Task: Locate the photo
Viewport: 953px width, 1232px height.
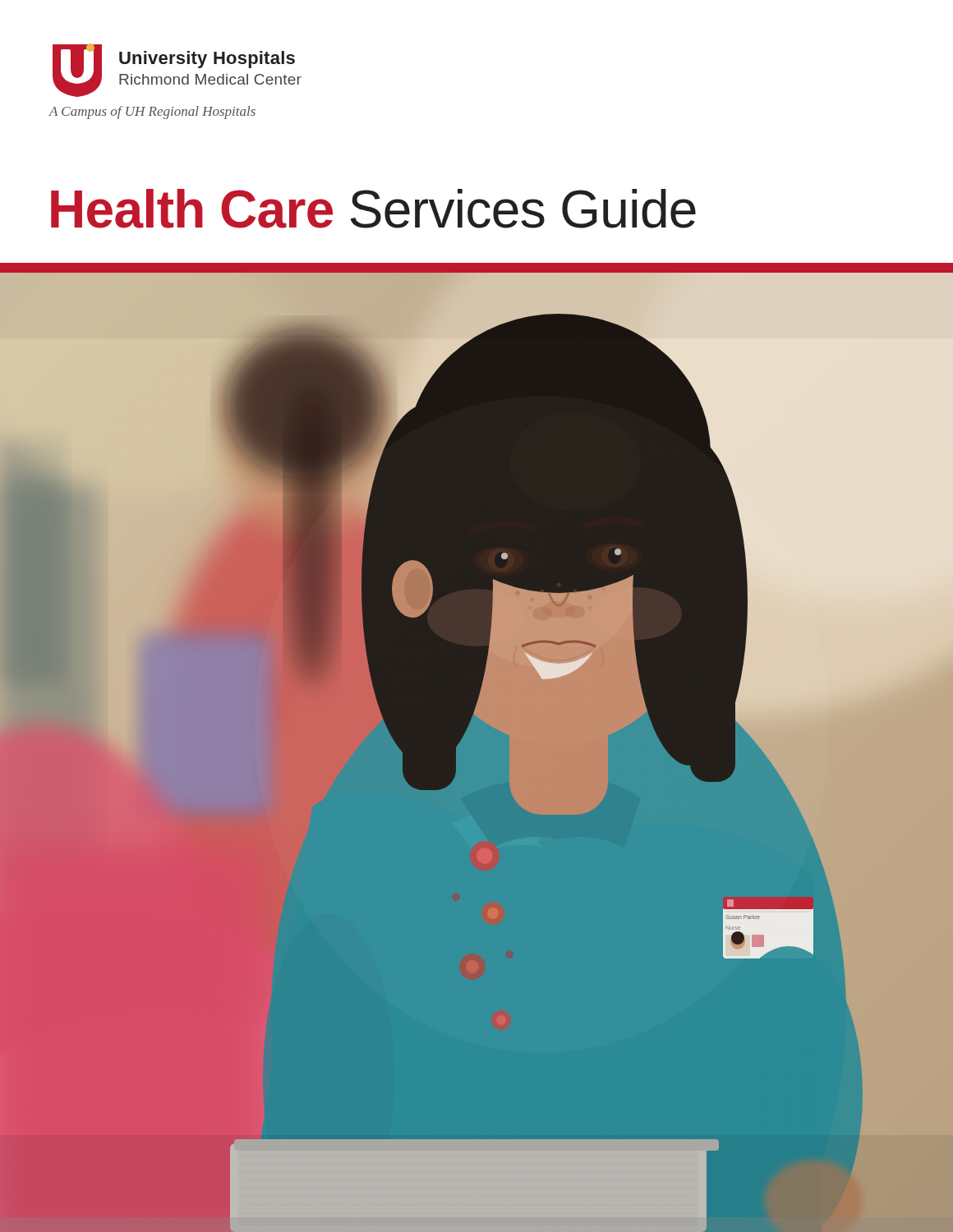Action: click(476, 752)
